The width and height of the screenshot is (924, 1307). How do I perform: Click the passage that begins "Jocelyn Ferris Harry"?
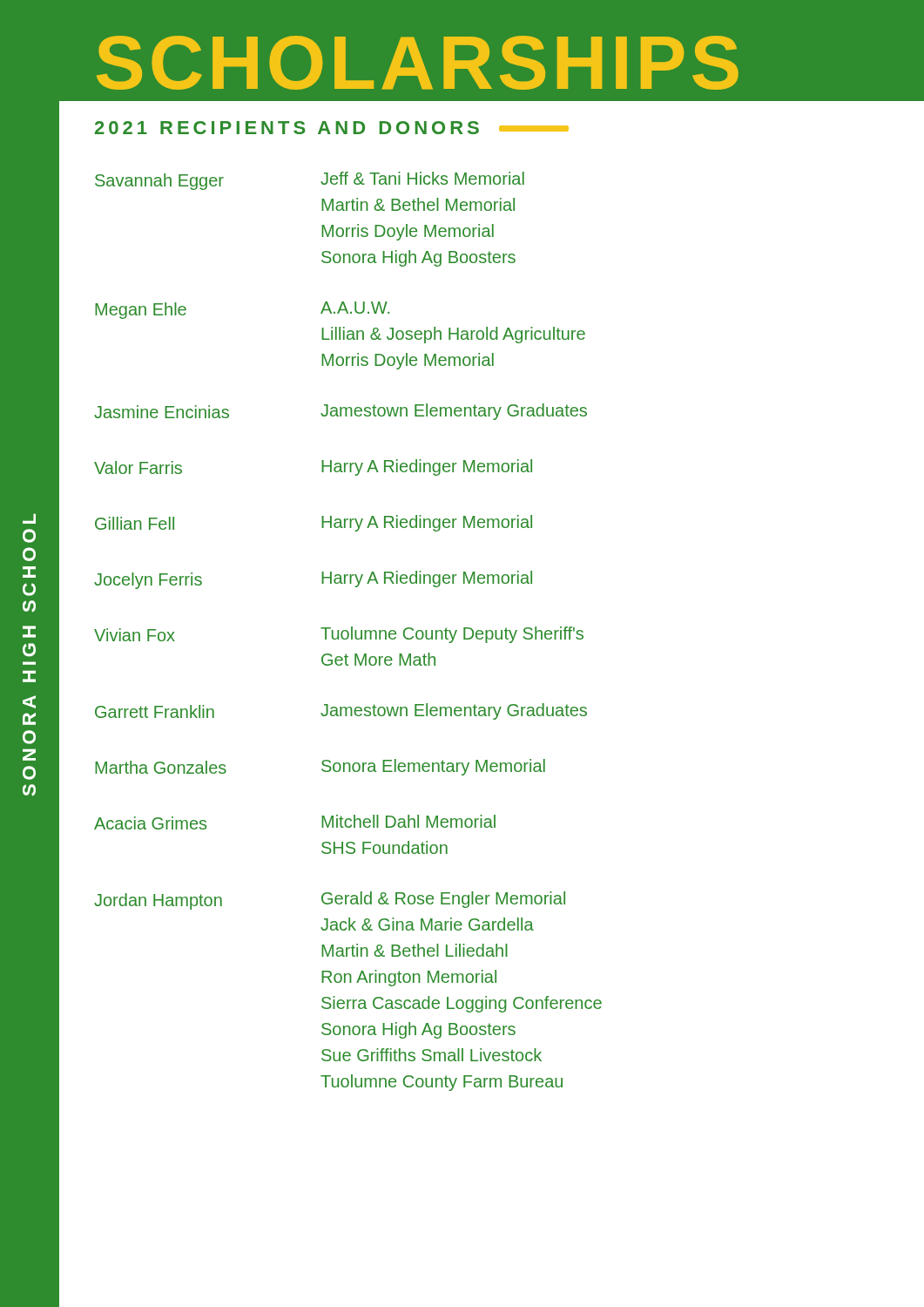(492, 580)
